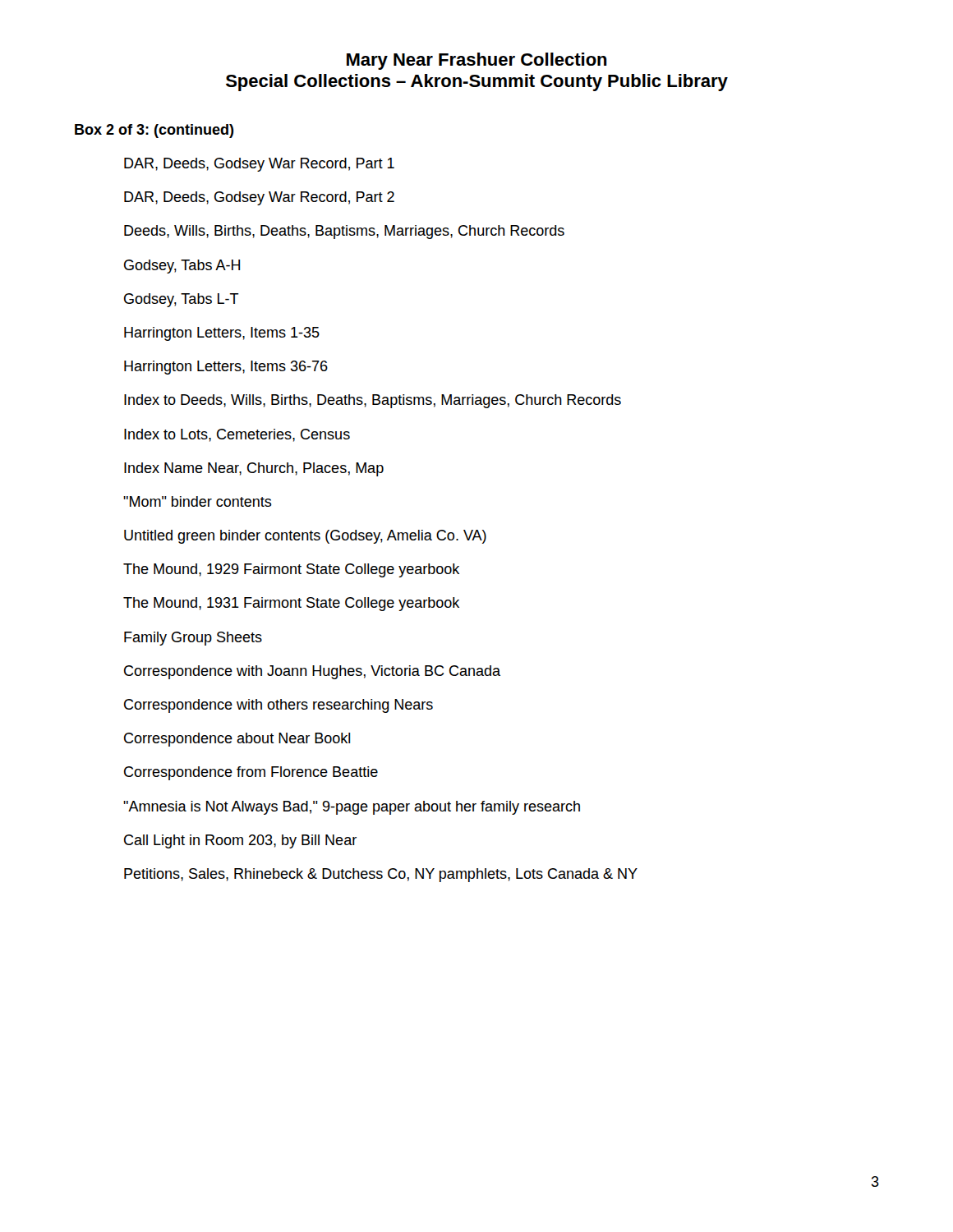The image size is (953, 1232).
Task: Click on the list item with the text ""Mom" binder contents"
Action: tap(198, 502)
